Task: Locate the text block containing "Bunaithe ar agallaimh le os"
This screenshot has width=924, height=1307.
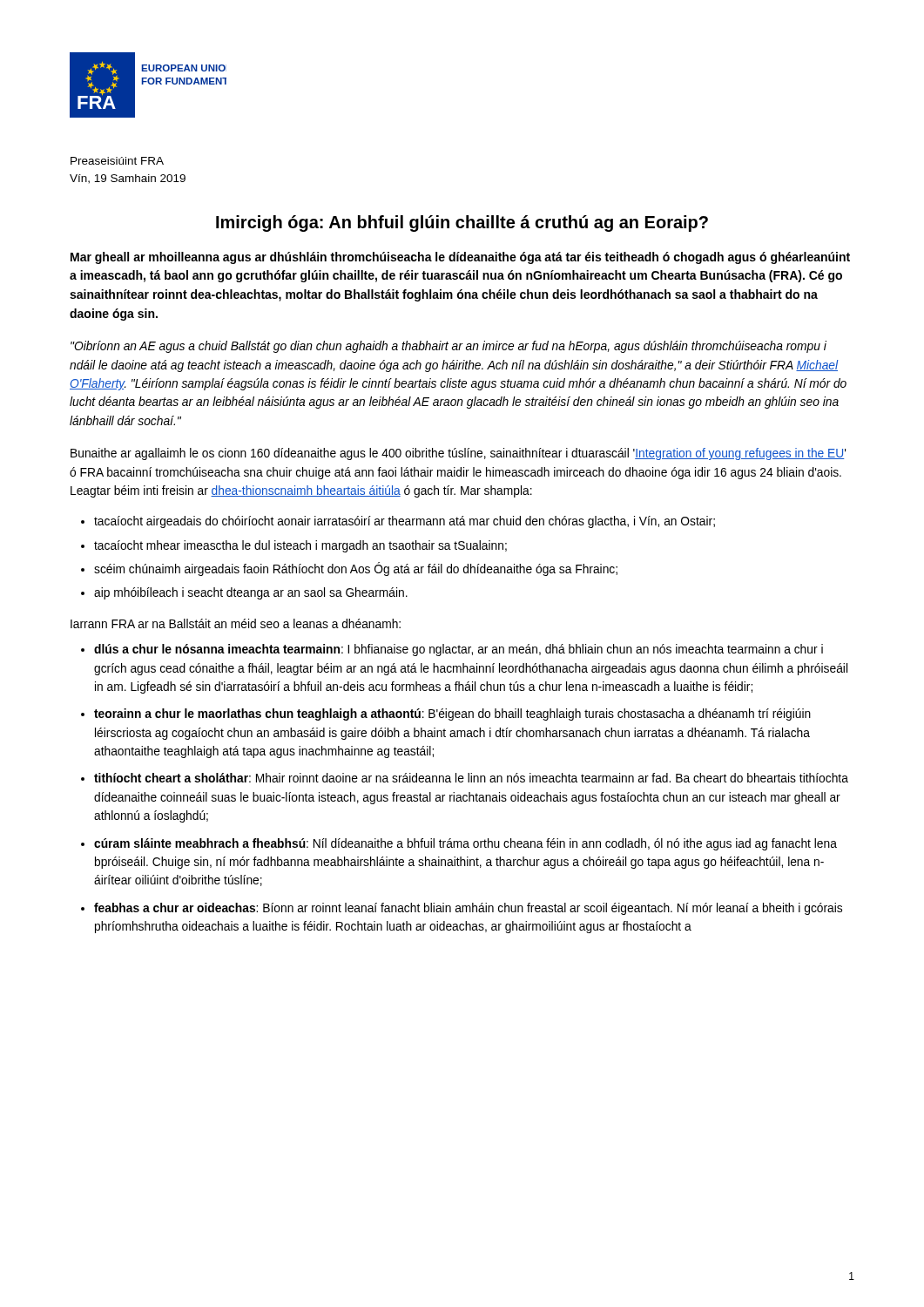Action: (x=458, y=472)
